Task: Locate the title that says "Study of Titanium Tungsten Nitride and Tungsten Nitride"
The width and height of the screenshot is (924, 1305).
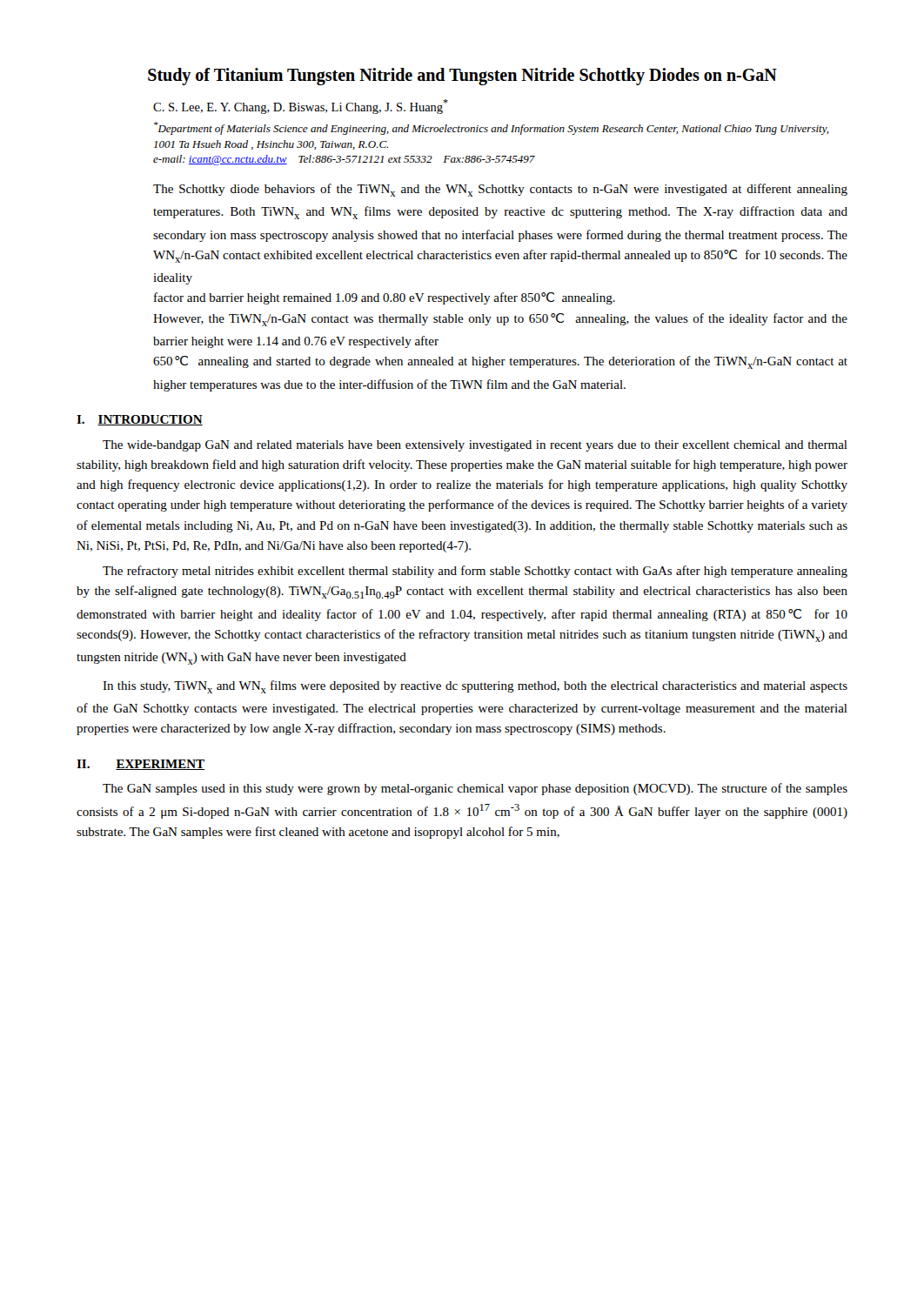Action: click(462, 75)
